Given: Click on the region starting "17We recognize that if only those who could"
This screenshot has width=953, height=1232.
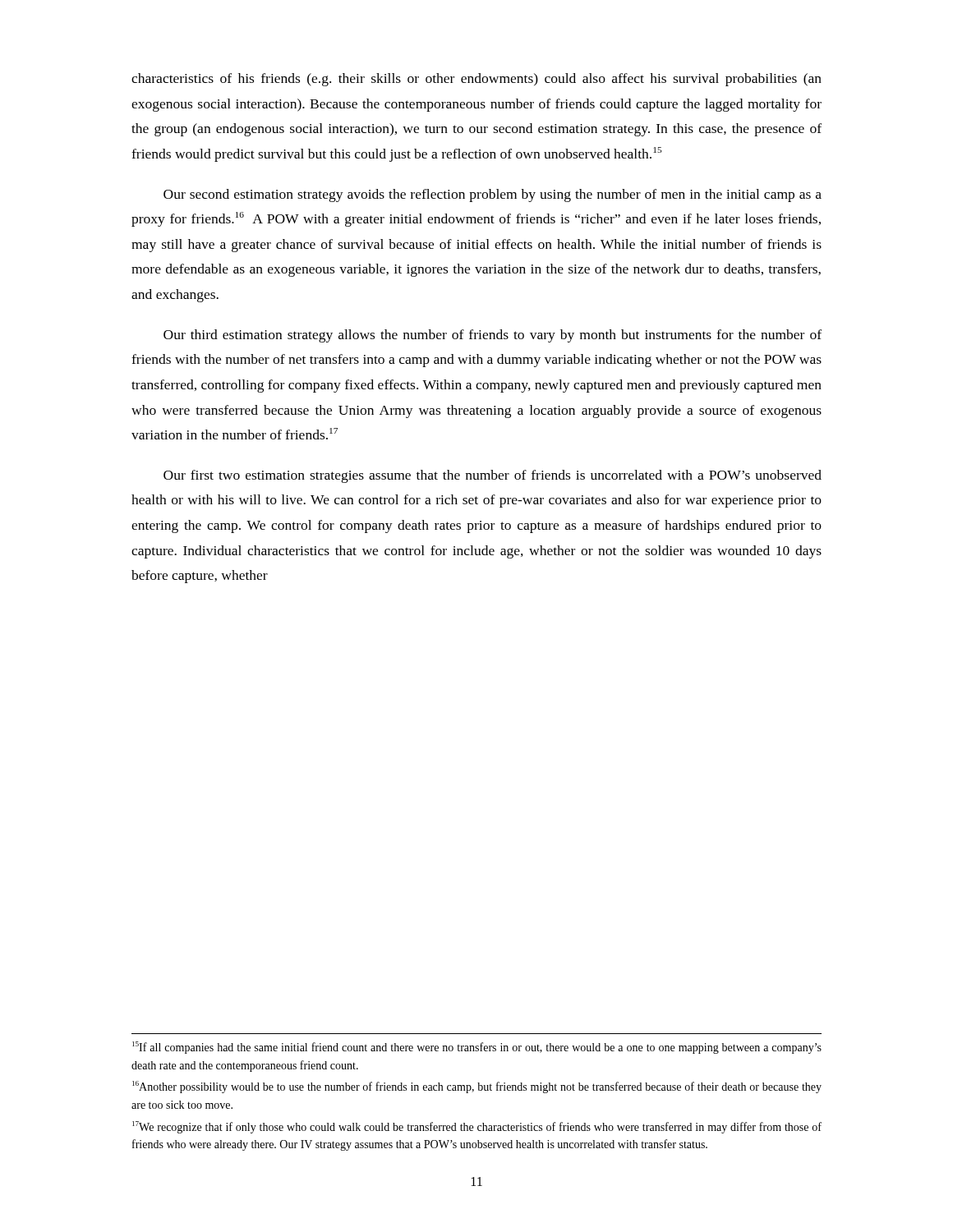Looking at the screenshot, I should coord(476,1135).
